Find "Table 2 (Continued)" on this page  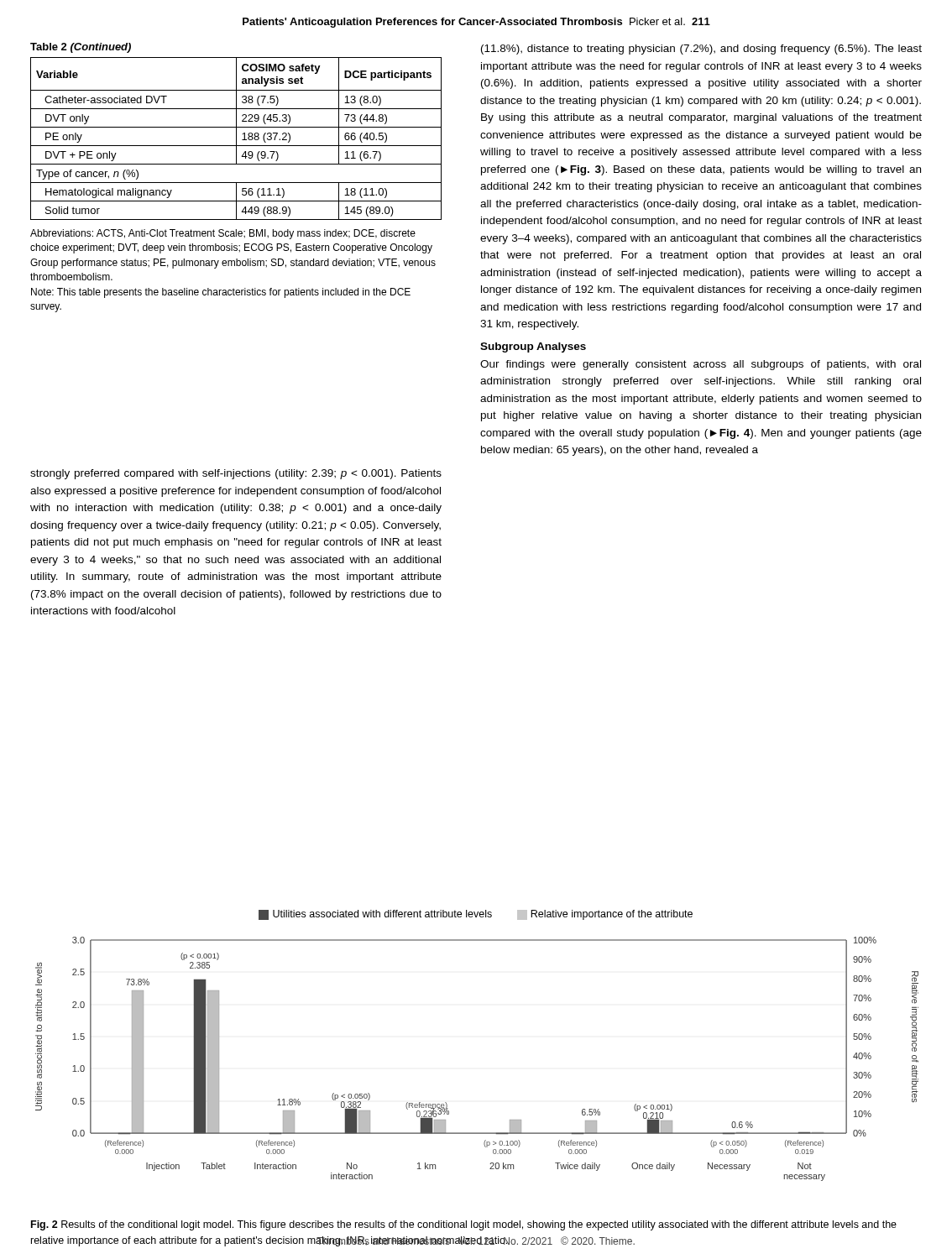pyautogui.click(x=81, y=47)
